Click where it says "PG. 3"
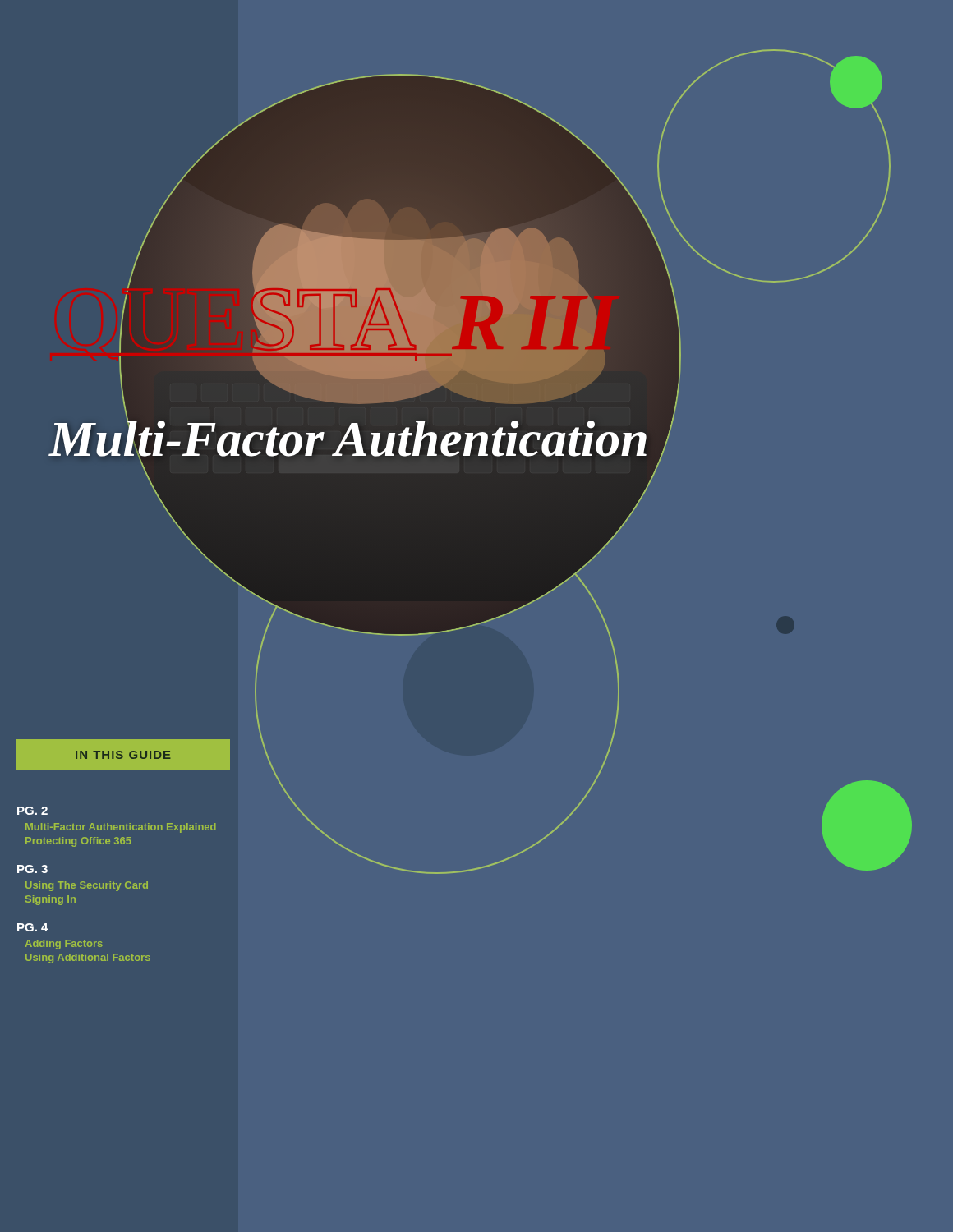The width and height of the screenshot is (953, 1232). [32, 869]
